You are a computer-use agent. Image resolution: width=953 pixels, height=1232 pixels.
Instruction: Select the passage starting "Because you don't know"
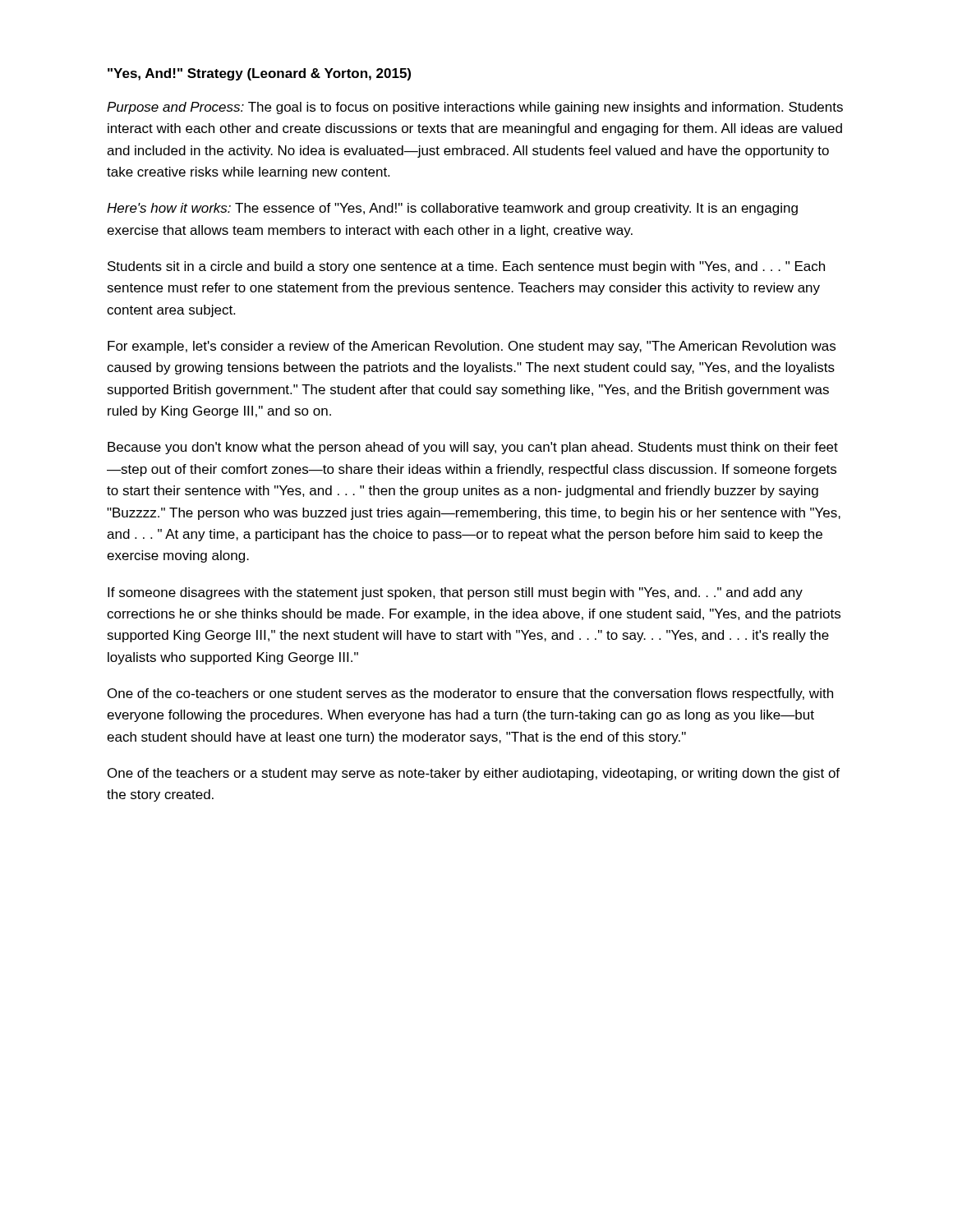click(x=474, y=502)
